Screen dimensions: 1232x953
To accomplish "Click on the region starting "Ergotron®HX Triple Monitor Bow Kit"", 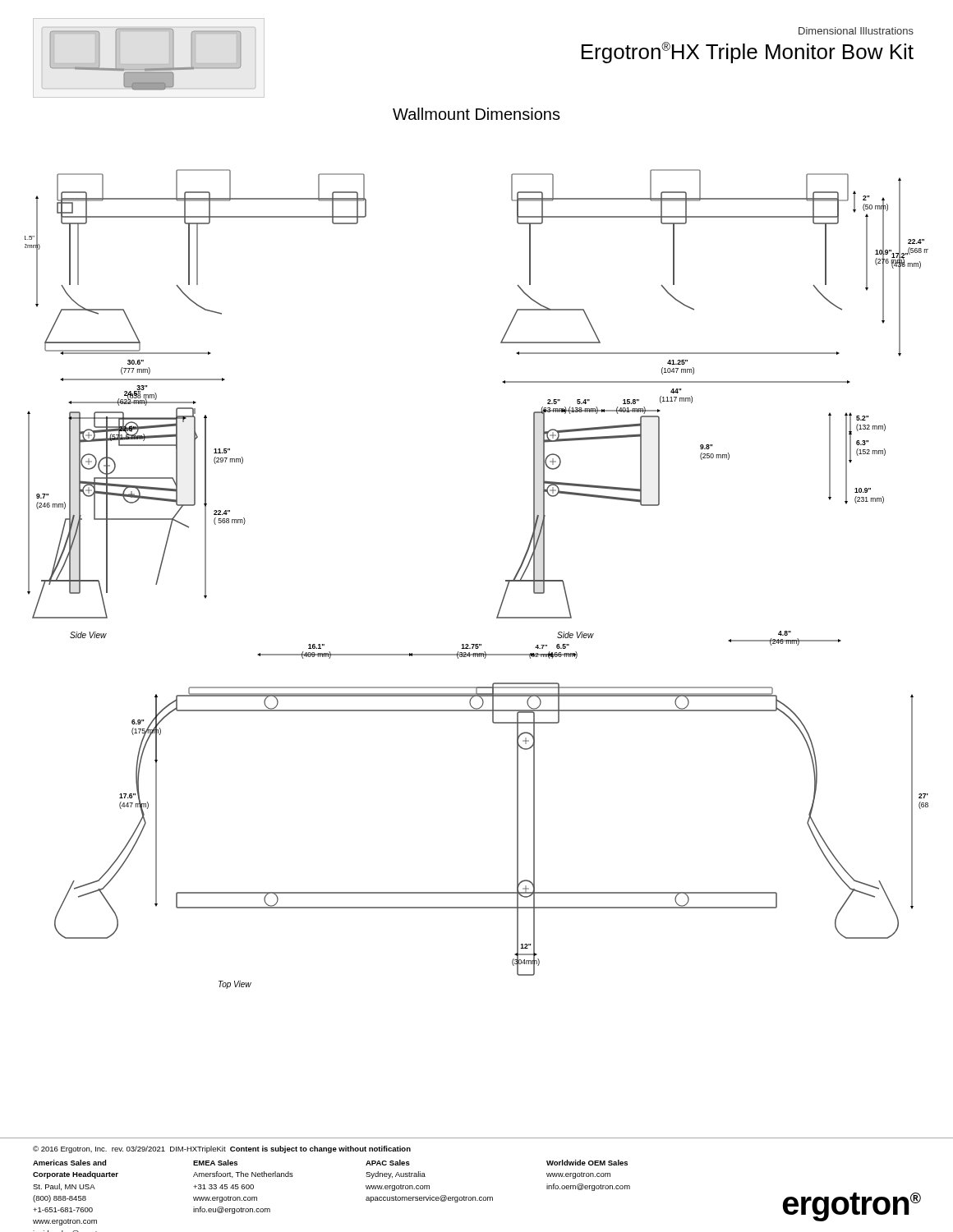I will pyautogui.click(x=747, y=52).
